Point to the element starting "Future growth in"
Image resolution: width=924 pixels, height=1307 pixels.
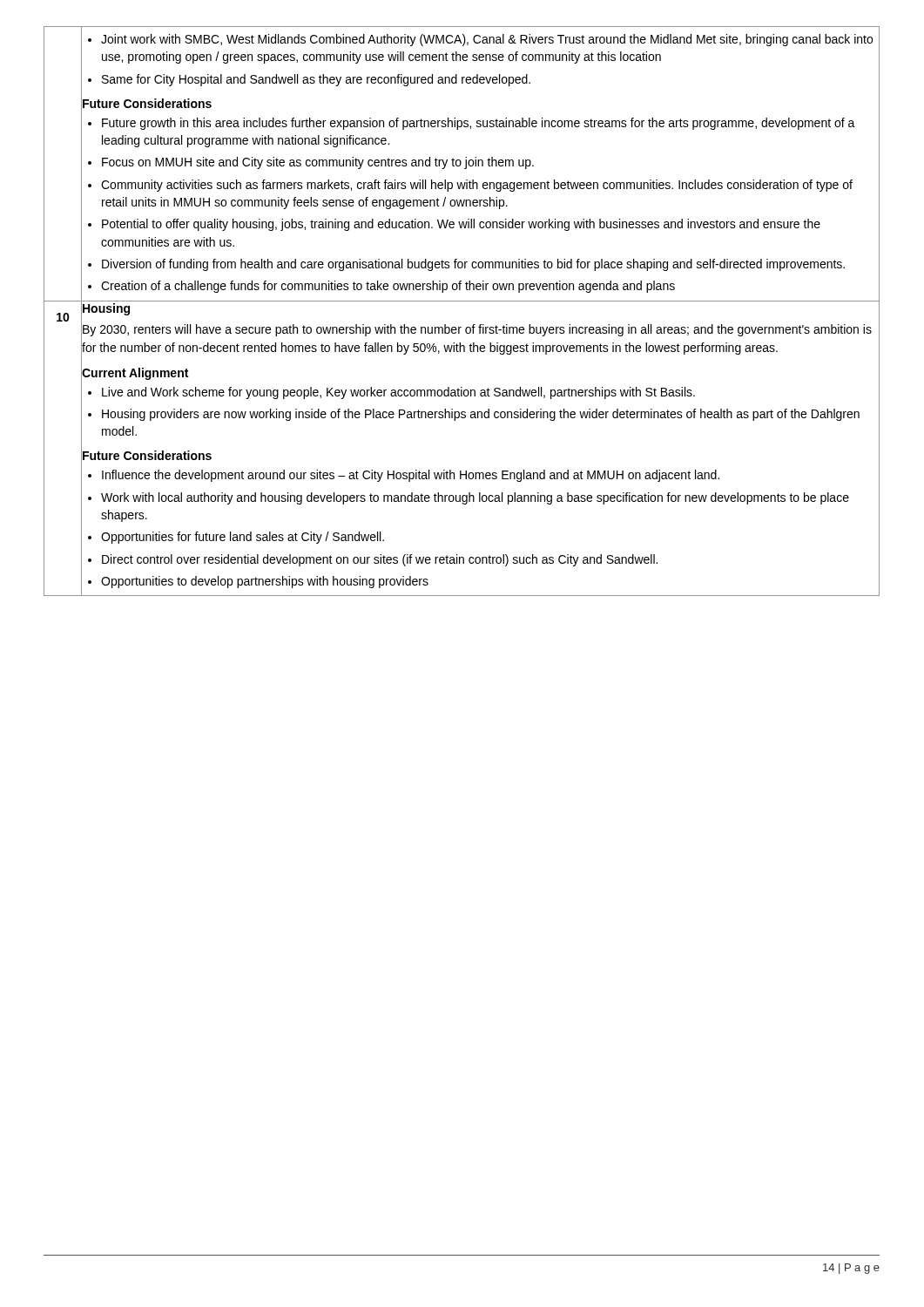(x=490, y=132)
